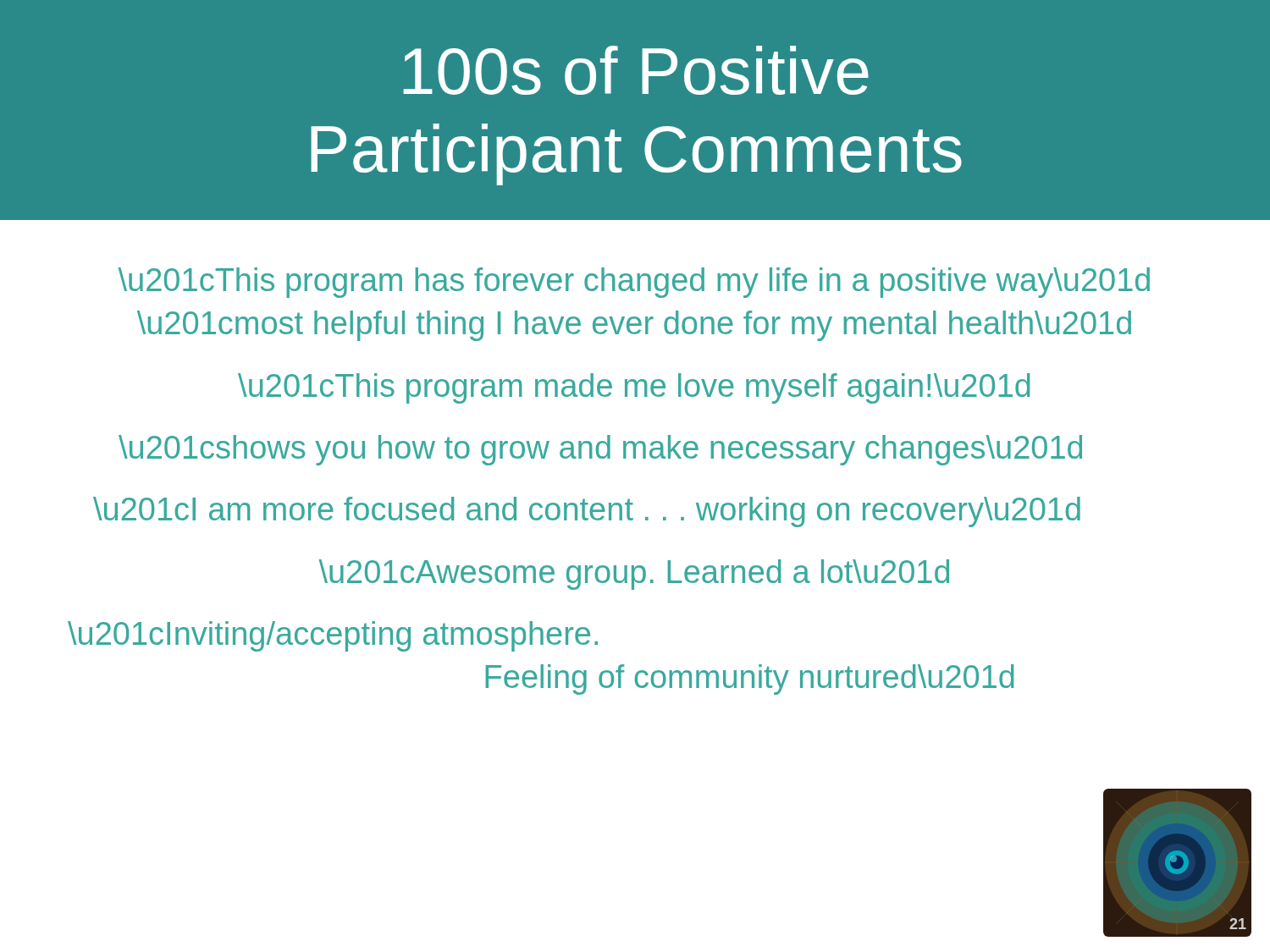The height and width of the screenshot is (952, 1270).
Task: Find the photo
Action: [1177, 863]
